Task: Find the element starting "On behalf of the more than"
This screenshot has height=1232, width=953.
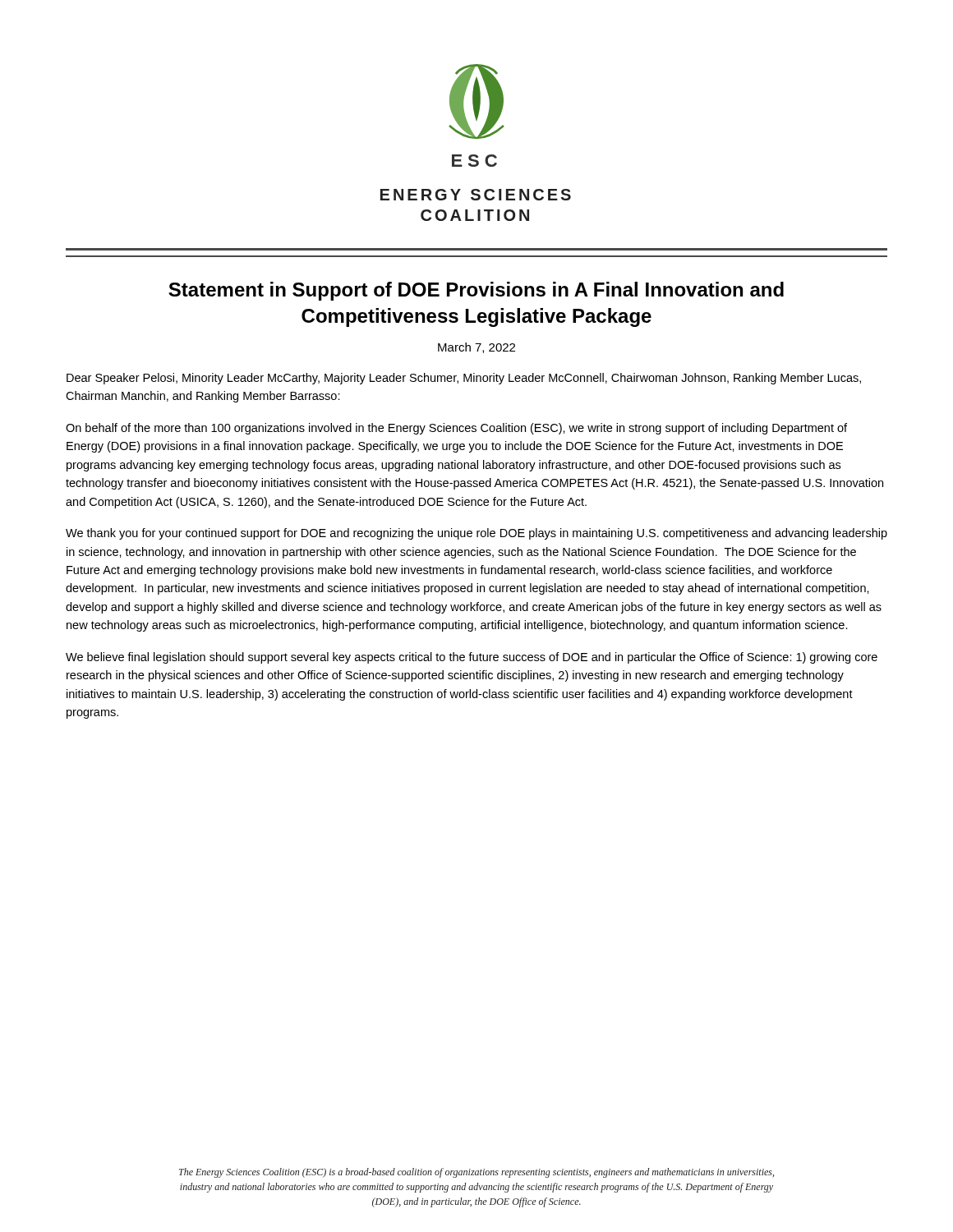Action: pos(475,465)
